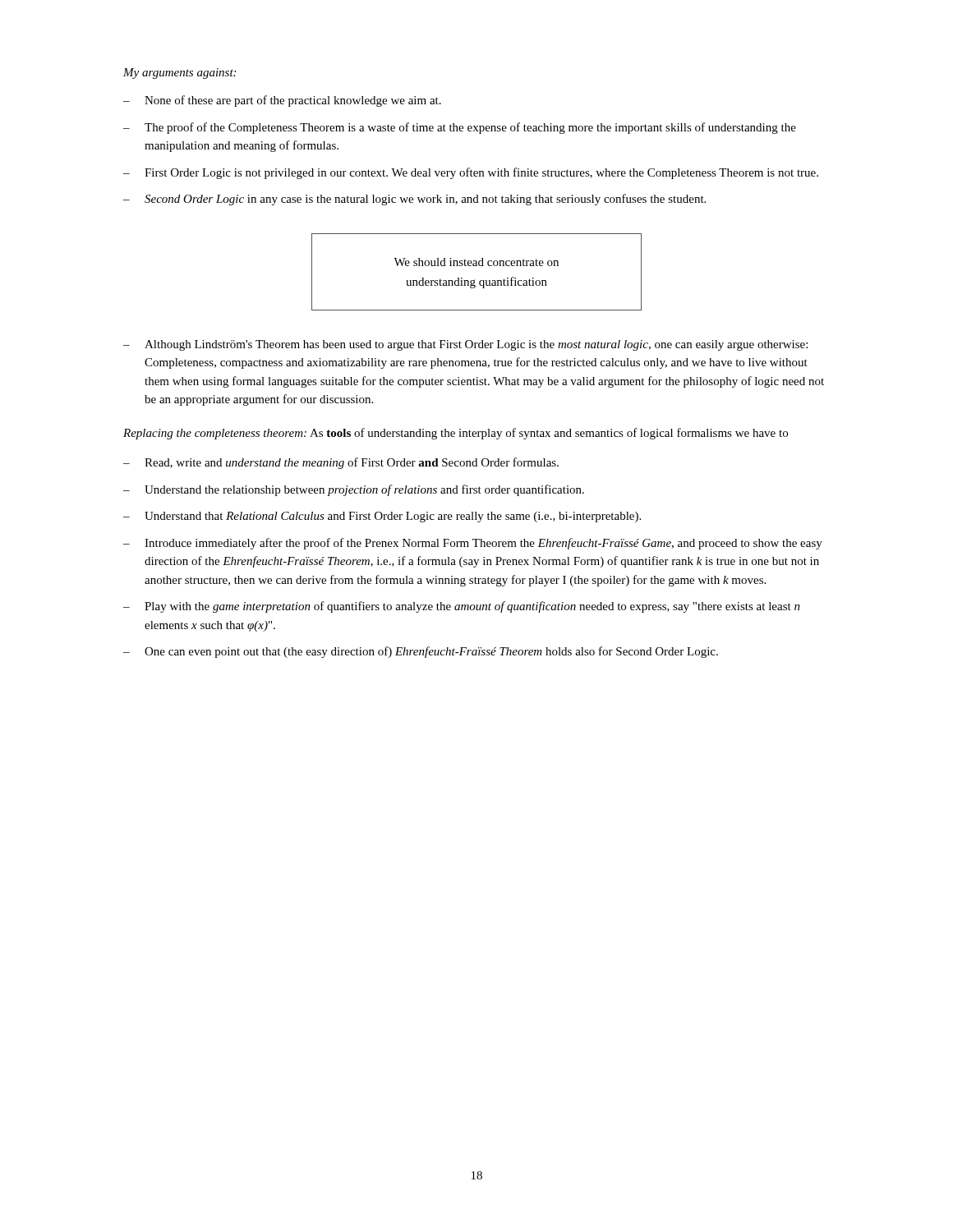Point to the text block starting "– Although Lindström's Theorem has been used to"
This screenshot has width=953, height=1232.
click(476, 372)
